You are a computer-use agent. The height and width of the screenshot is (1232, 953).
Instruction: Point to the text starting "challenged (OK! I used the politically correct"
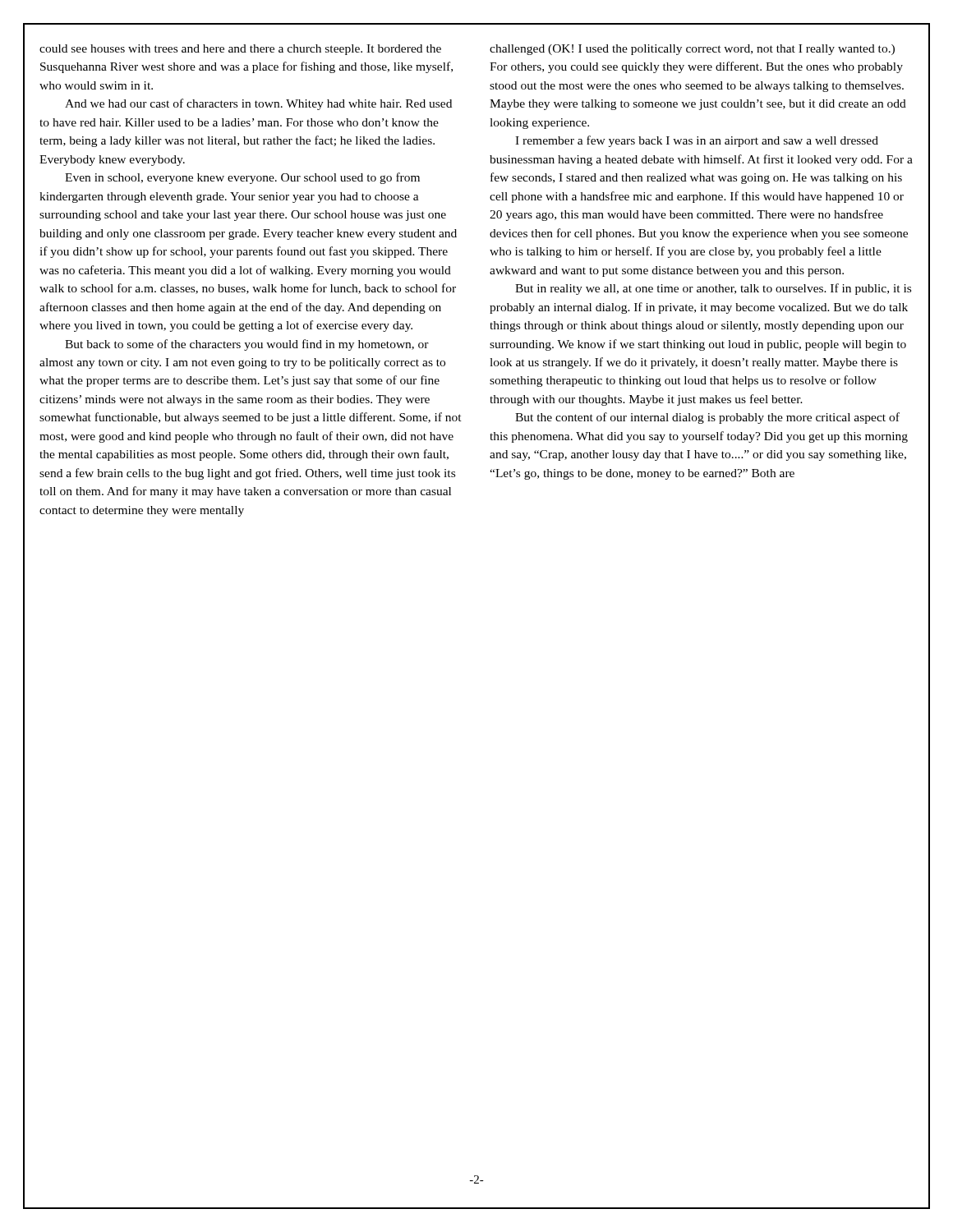[x=702, y=261]
